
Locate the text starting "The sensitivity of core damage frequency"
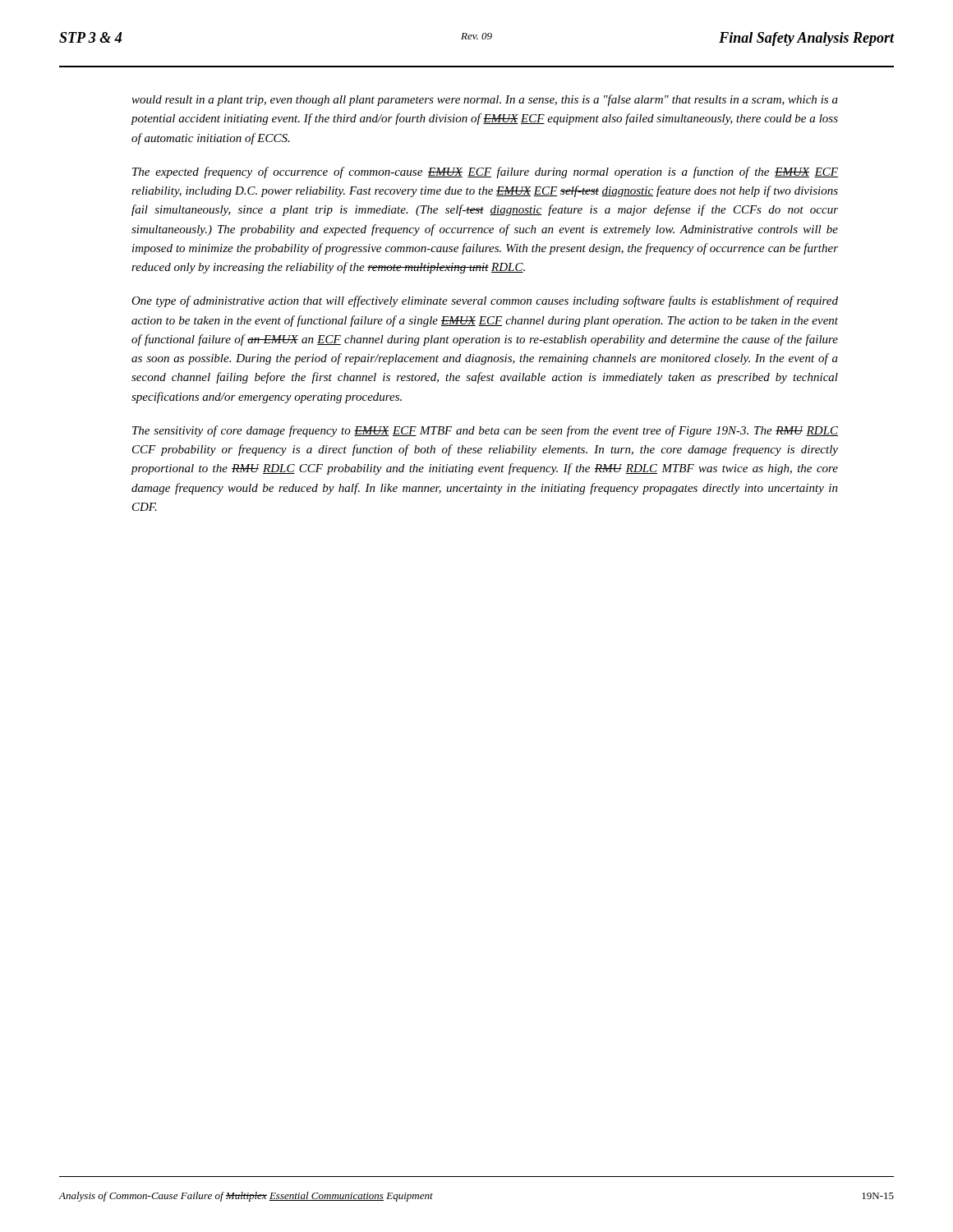point(485,468)
